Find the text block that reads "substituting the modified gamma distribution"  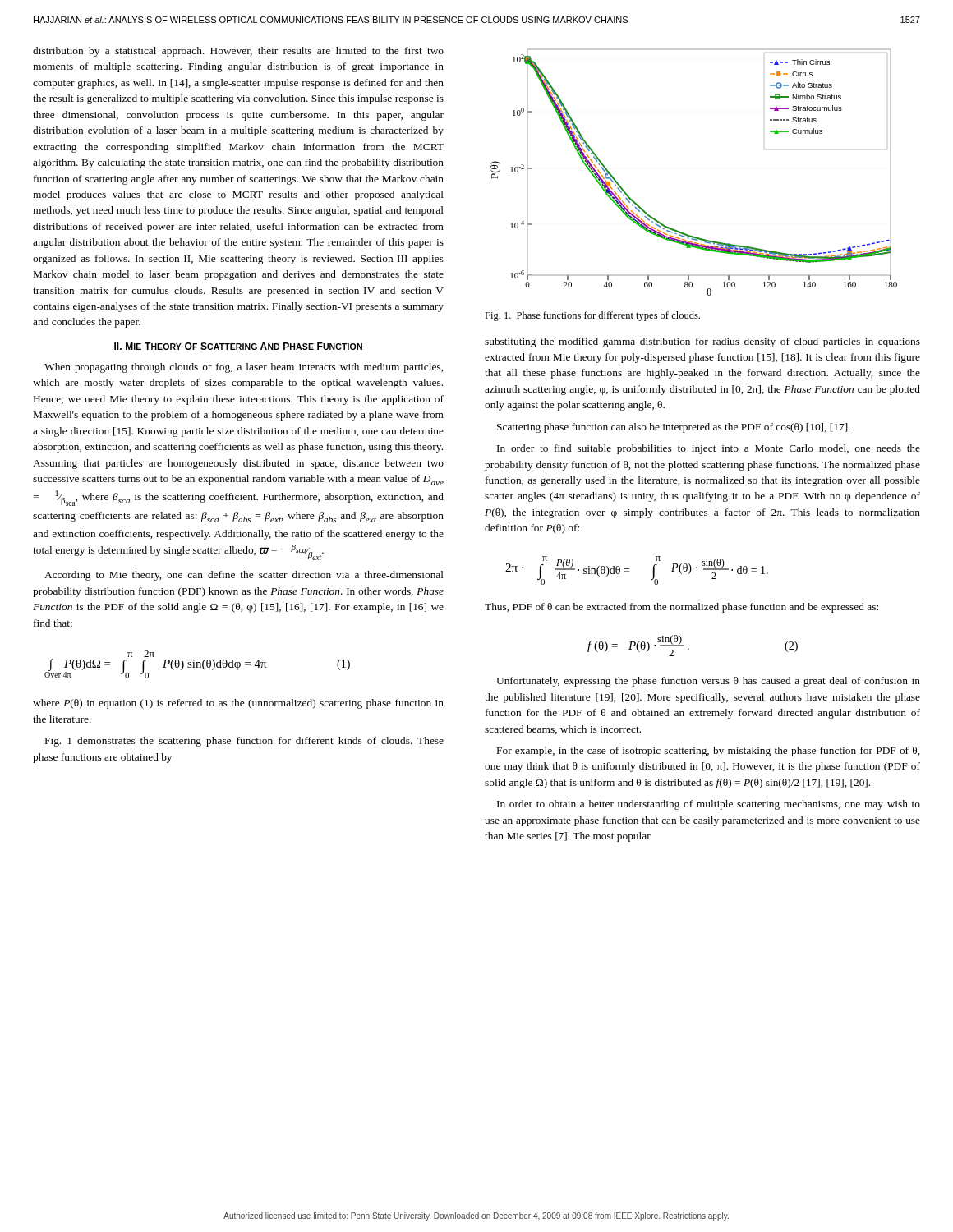coord(702,435)
